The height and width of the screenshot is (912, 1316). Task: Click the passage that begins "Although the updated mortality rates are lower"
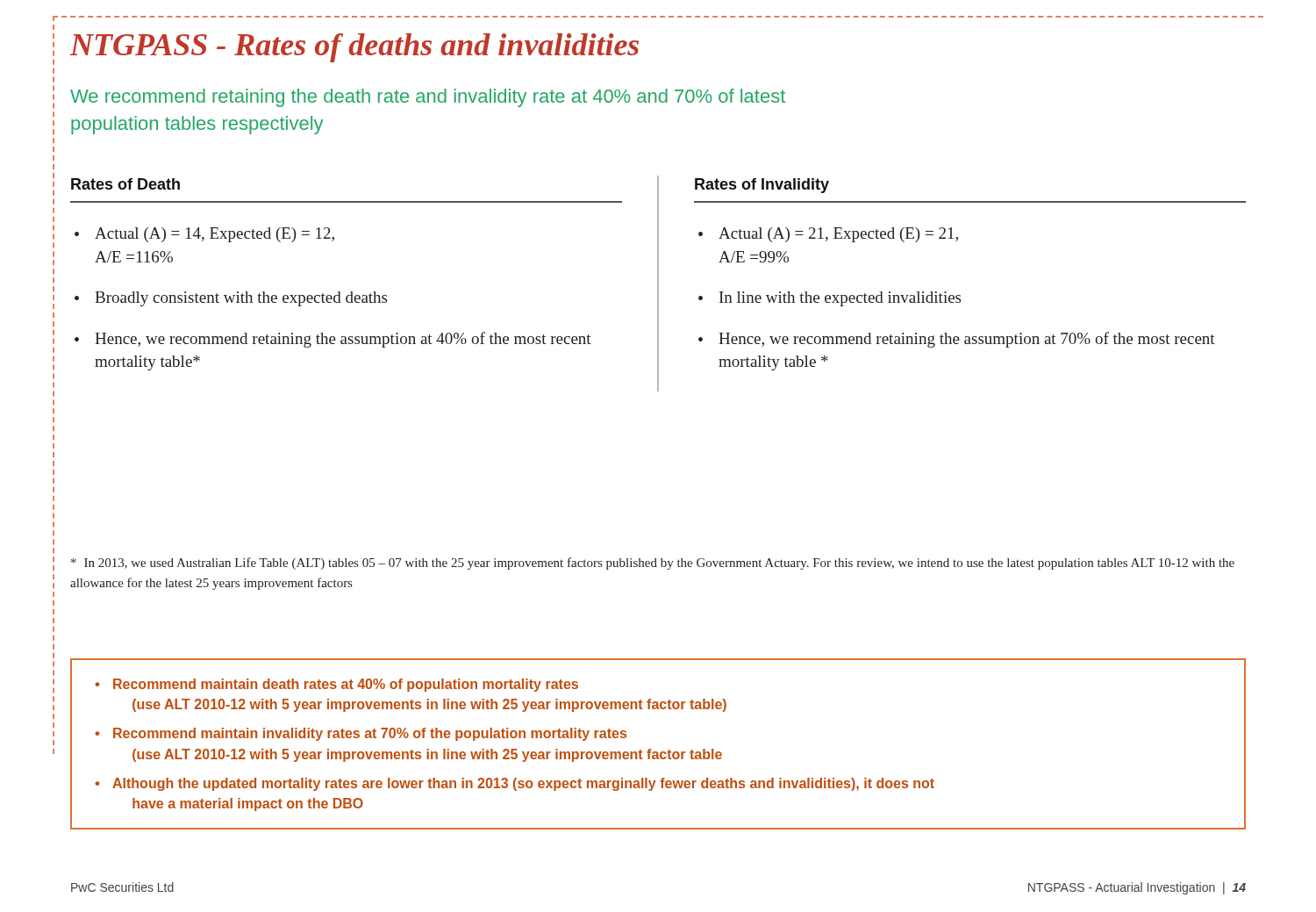tap(523, 793)
